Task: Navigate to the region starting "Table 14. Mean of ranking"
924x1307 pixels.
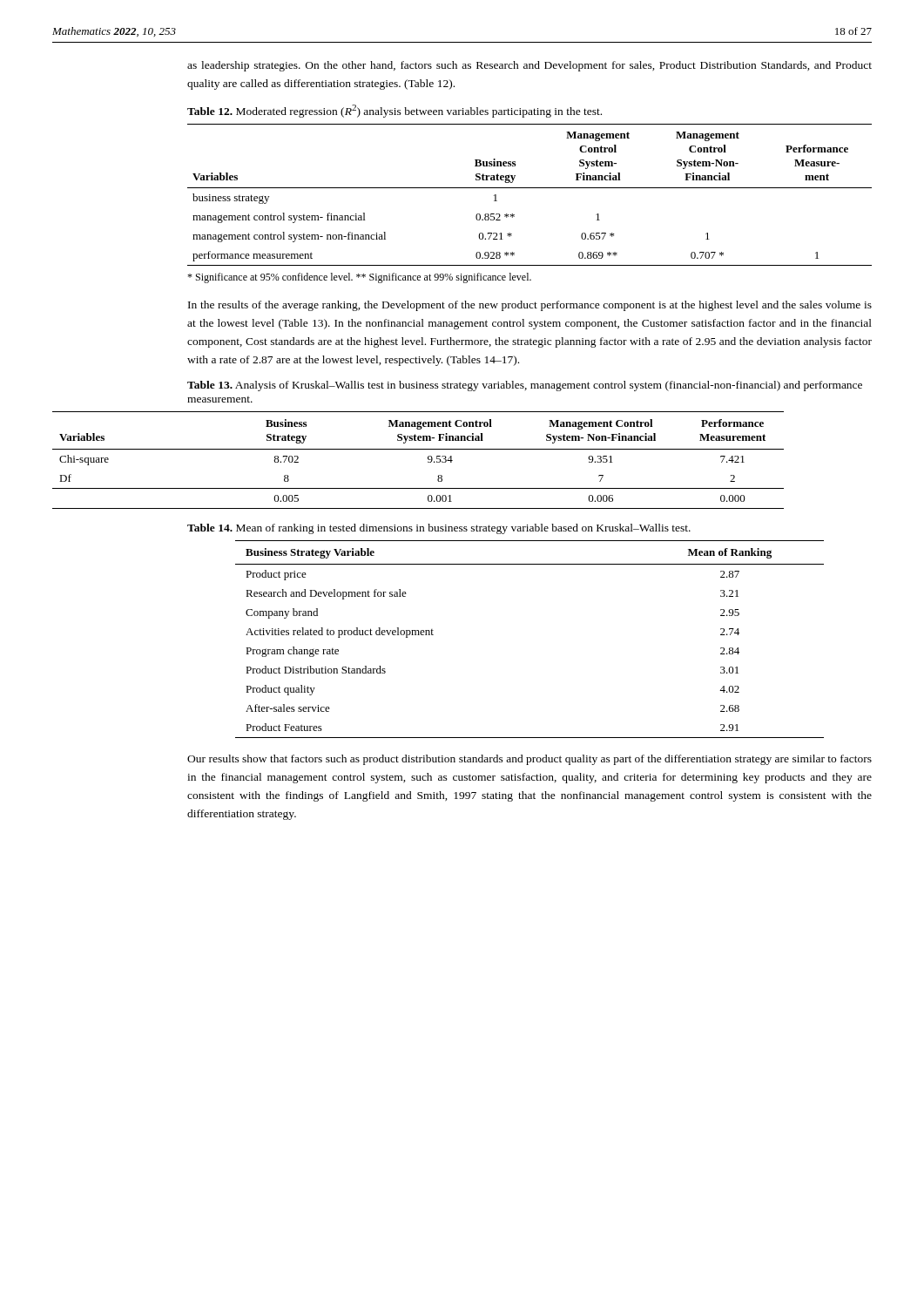Action: (439, 528)
